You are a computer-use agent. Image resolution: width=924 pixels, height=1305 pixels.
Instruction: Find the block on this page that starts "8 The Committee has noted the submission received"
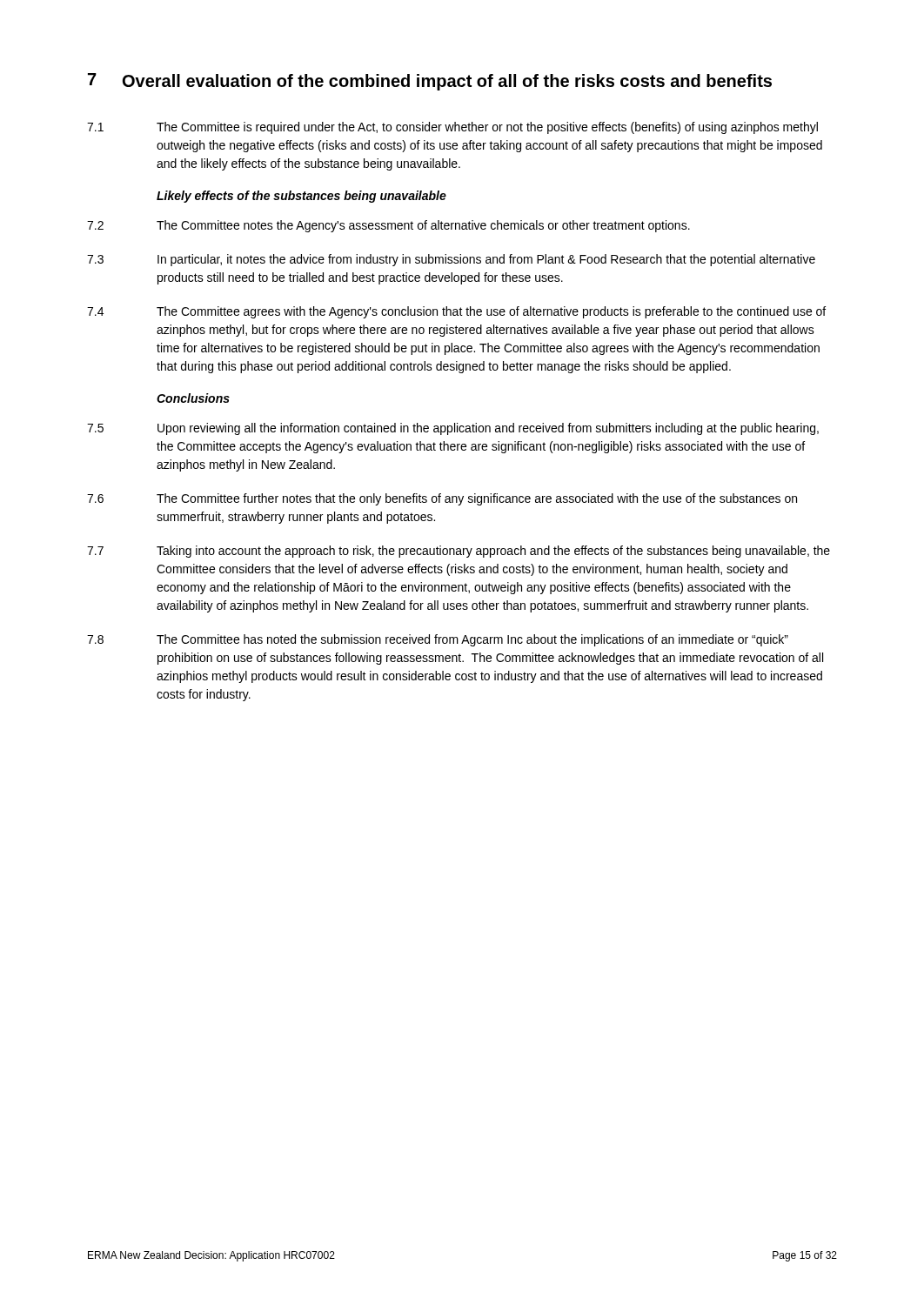click(462, 667)
